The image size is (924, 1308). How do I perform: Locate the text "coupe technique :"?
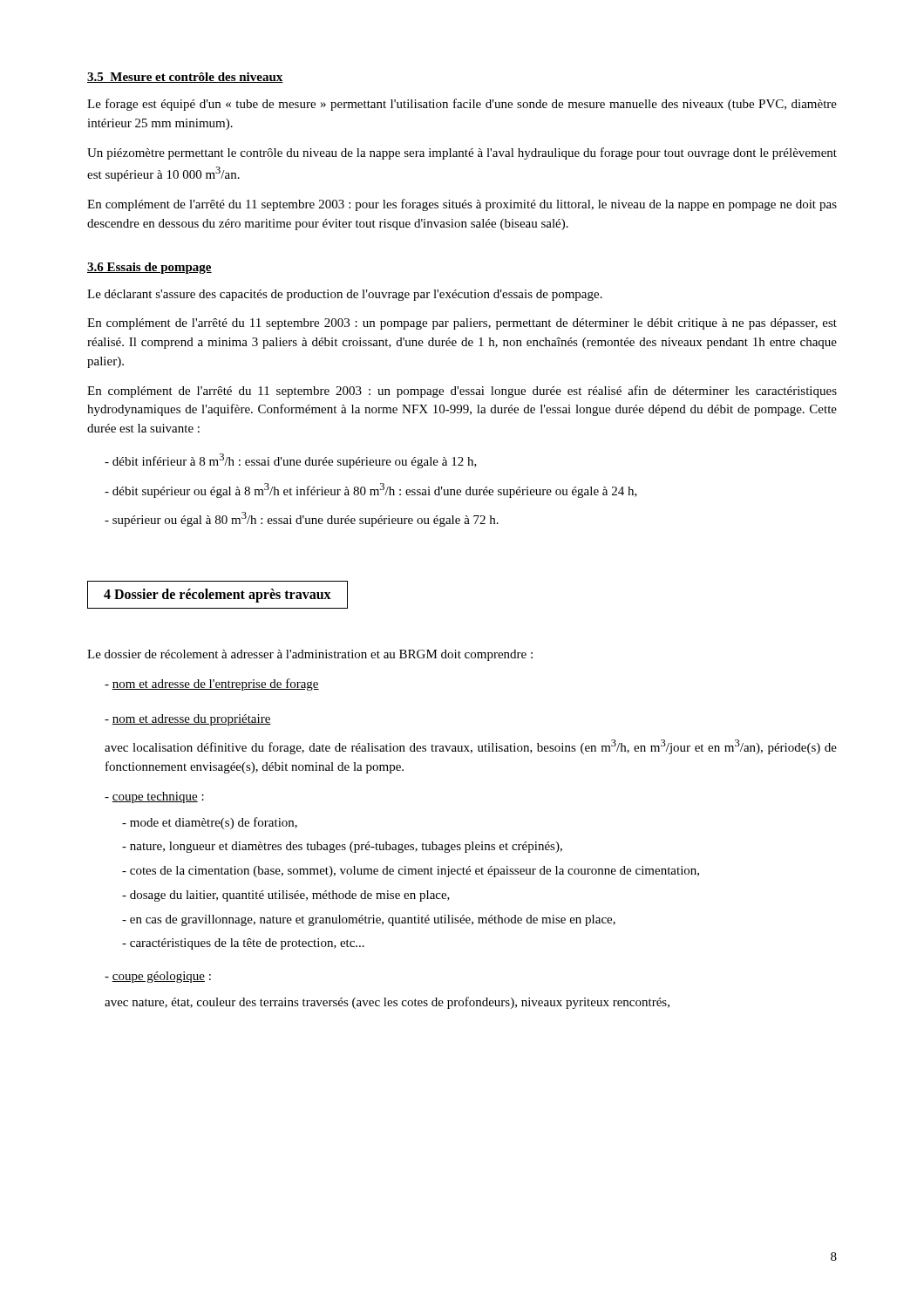point(155,796)
